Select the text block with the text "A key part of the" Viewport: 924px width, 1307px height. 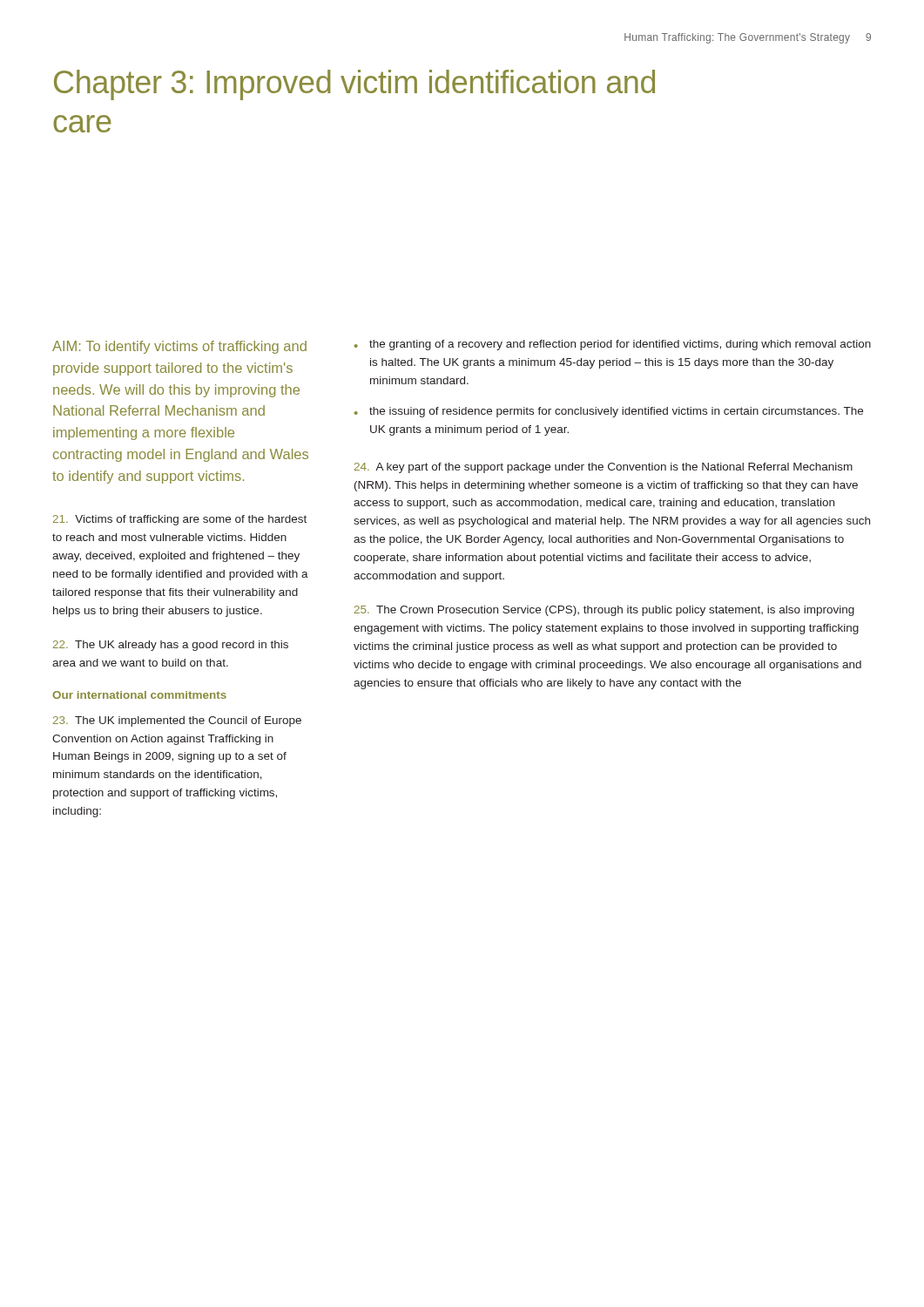pyautogui.click(x=612, y=521)
